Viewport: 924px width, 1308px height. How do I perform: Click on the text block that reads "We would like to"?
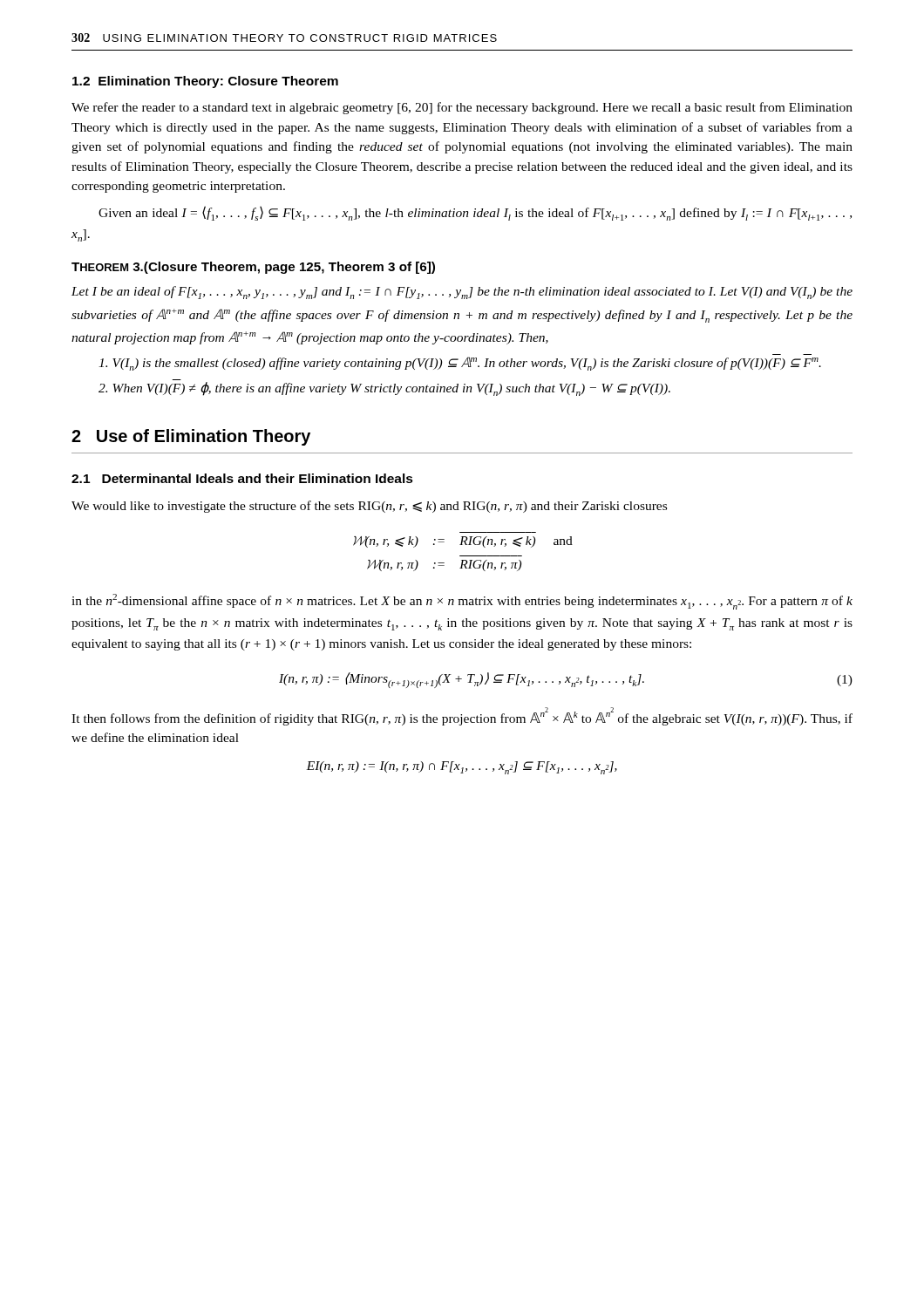(x=462, y=506)
